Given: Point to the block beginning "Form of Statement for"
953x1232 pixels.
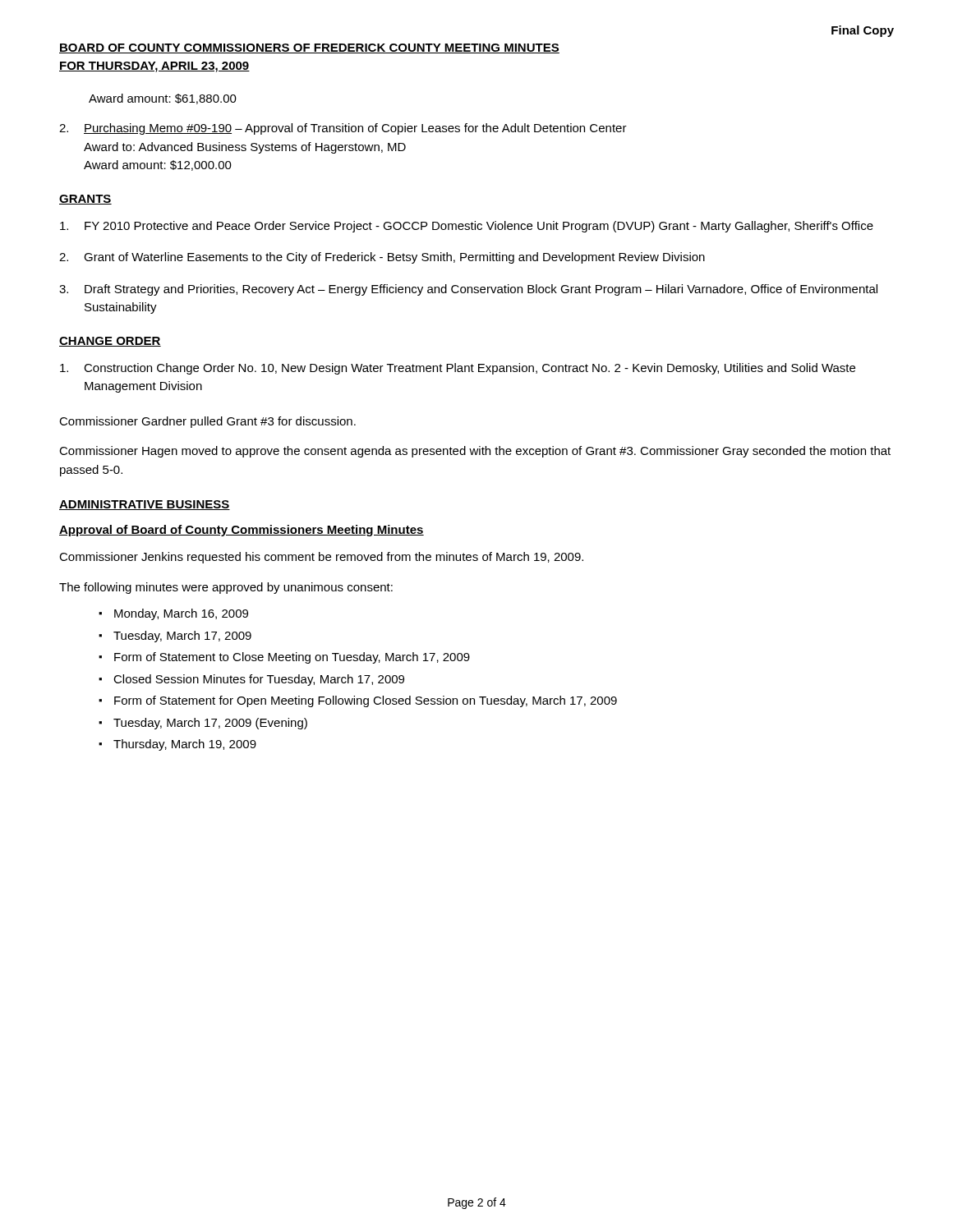Looking at the screenshot, I should pyautogui.click(x=365, y=700).
